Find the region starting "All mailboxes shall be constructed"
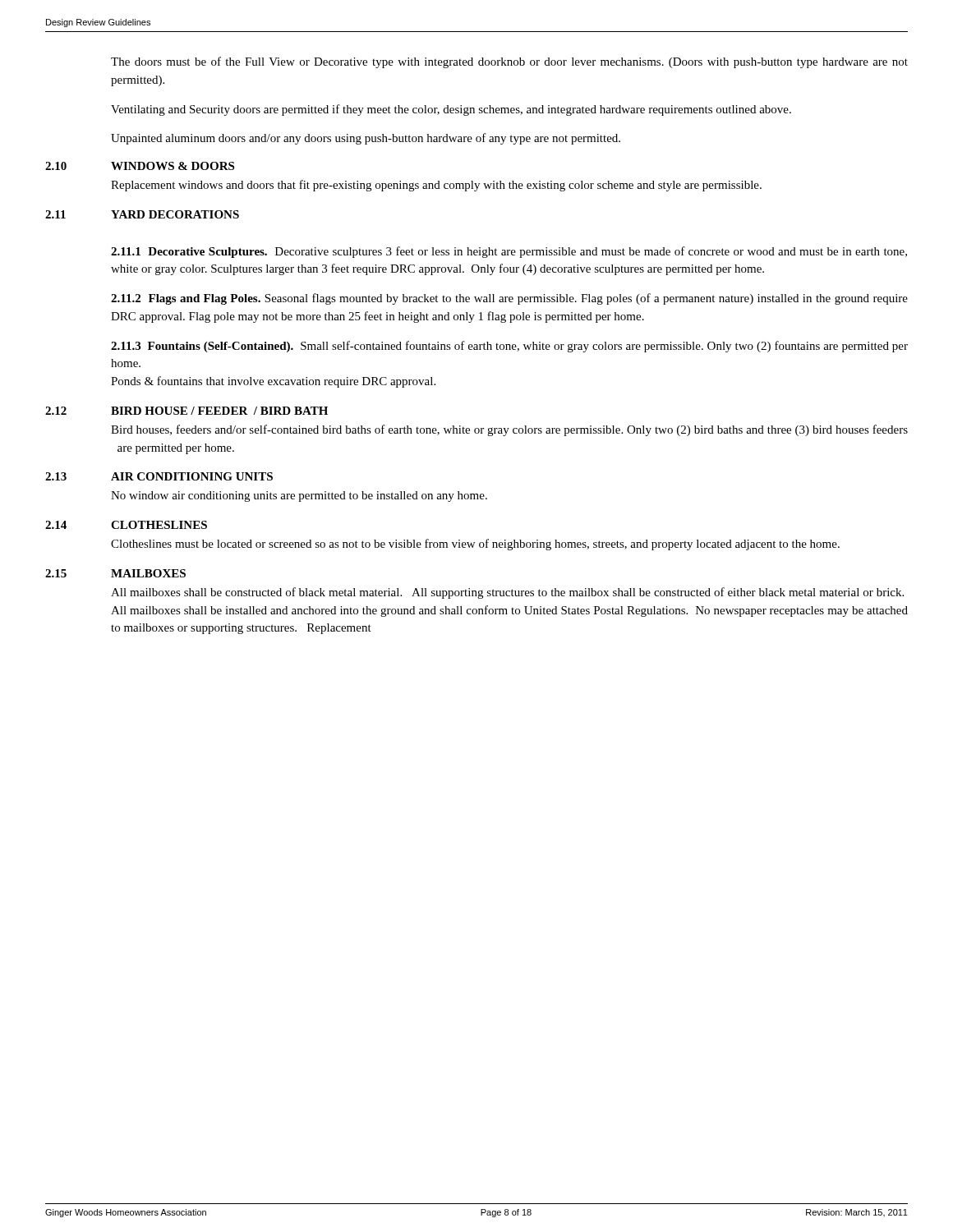Image resolution: width=953 pixels, height=1232 pixels. (x=509, y=610)
